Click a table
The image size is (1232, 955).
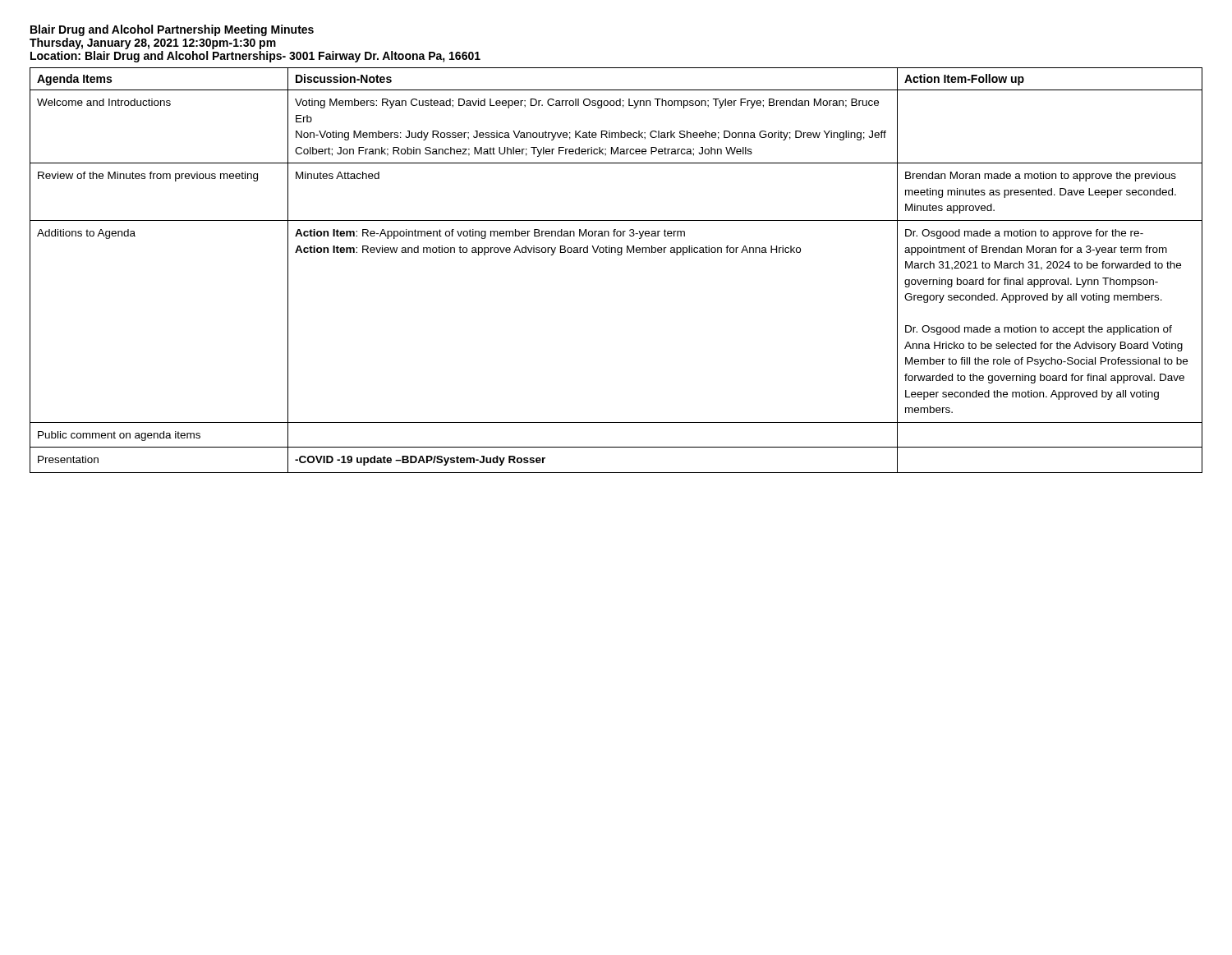coord(616,270)
